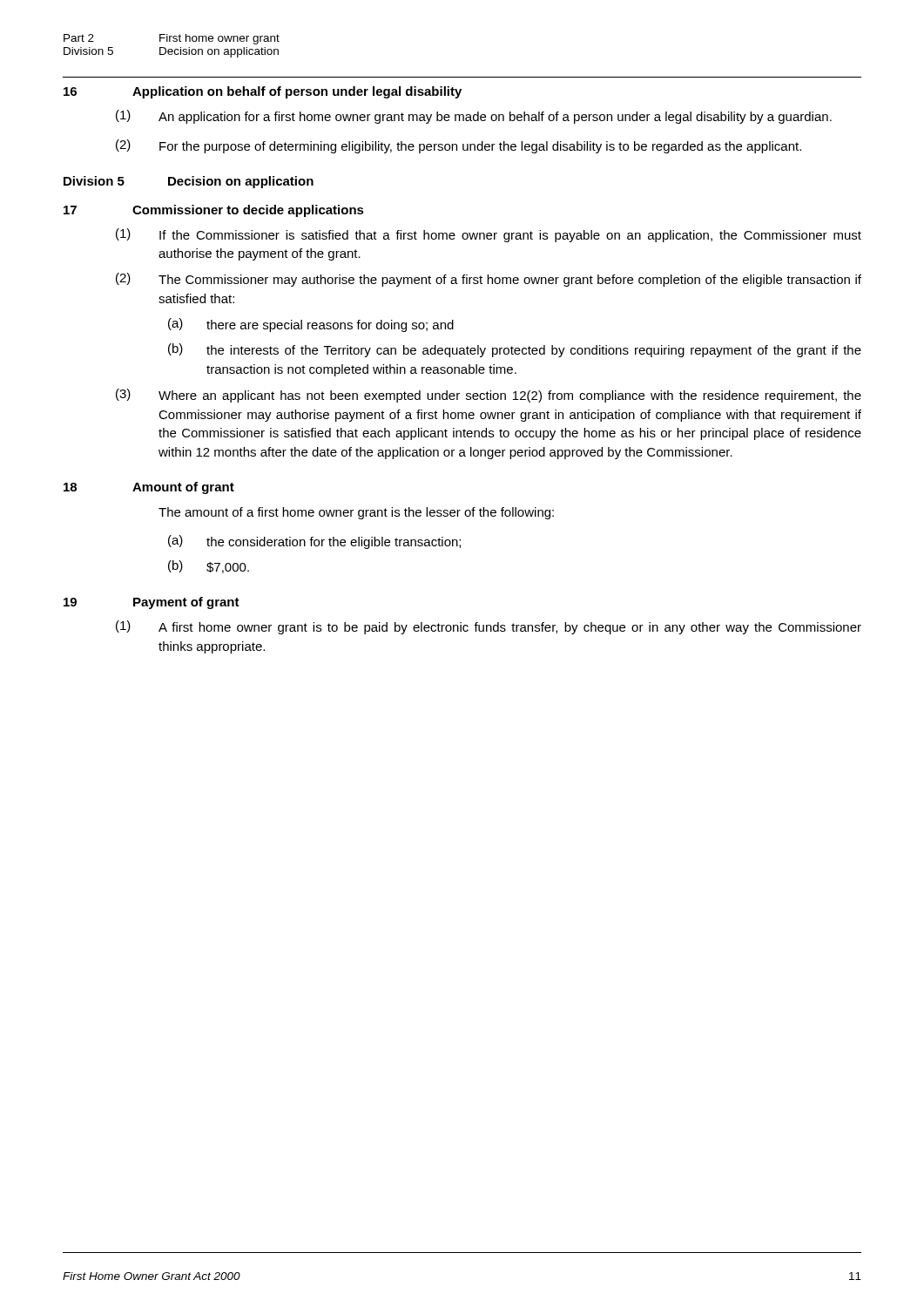Locate the list item that reads "(1) An application for a"
The image size is (924, 1307).
pyautogui.click(x=488, y=117)
